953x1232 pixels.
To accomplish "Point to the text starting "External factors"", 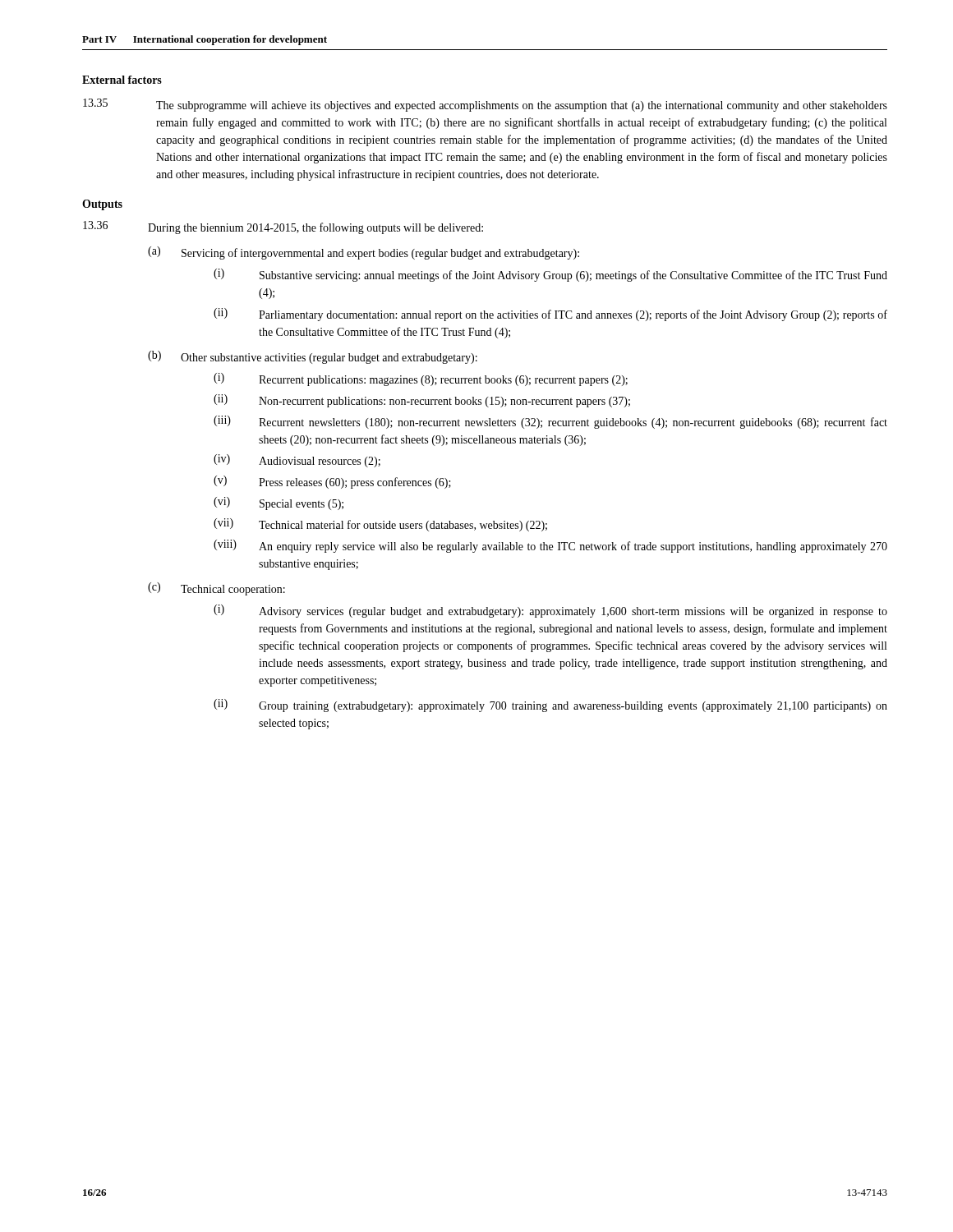I will 122,80.
